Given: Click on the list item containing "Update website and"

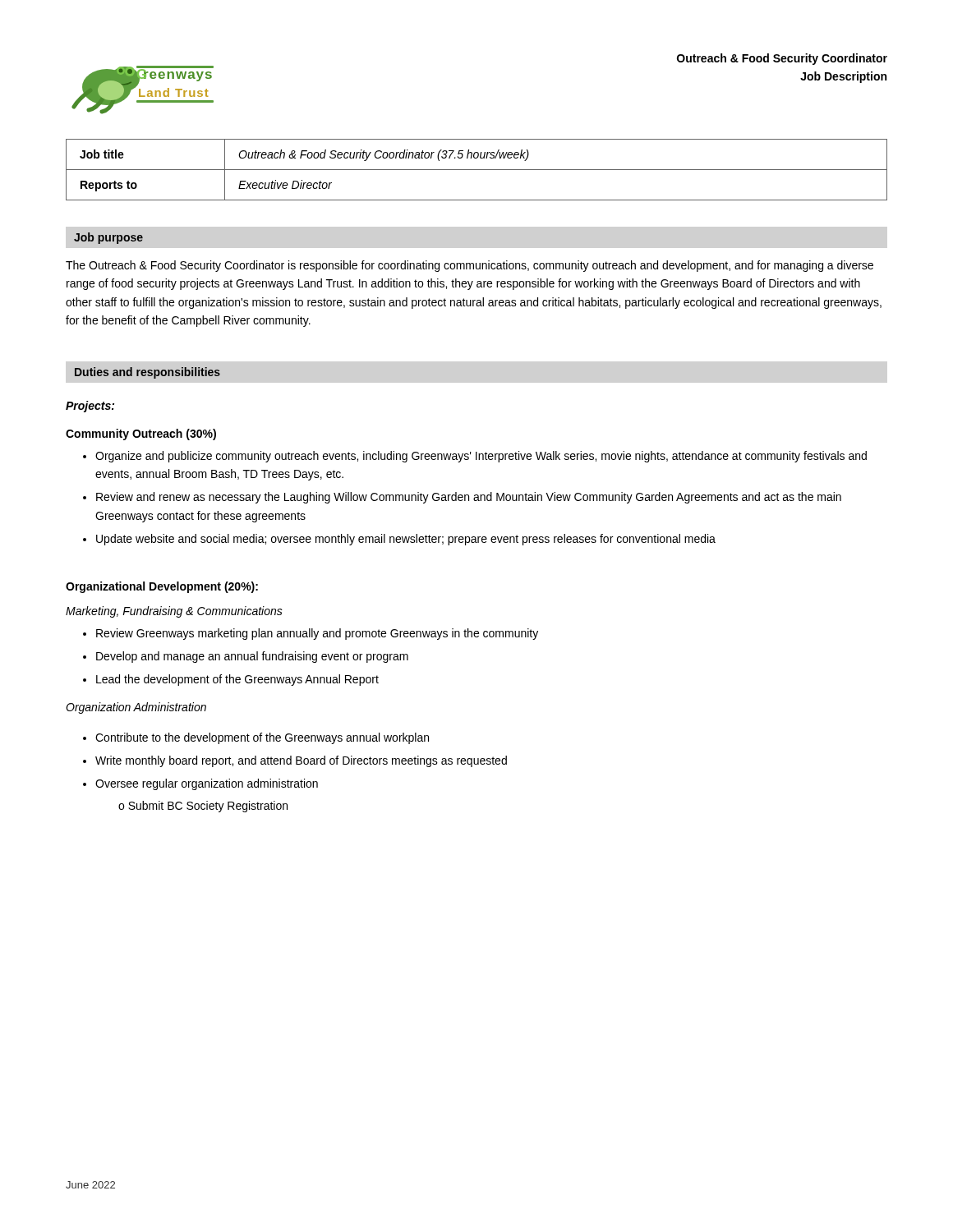Looking at the screenshot, I should 405,539.
